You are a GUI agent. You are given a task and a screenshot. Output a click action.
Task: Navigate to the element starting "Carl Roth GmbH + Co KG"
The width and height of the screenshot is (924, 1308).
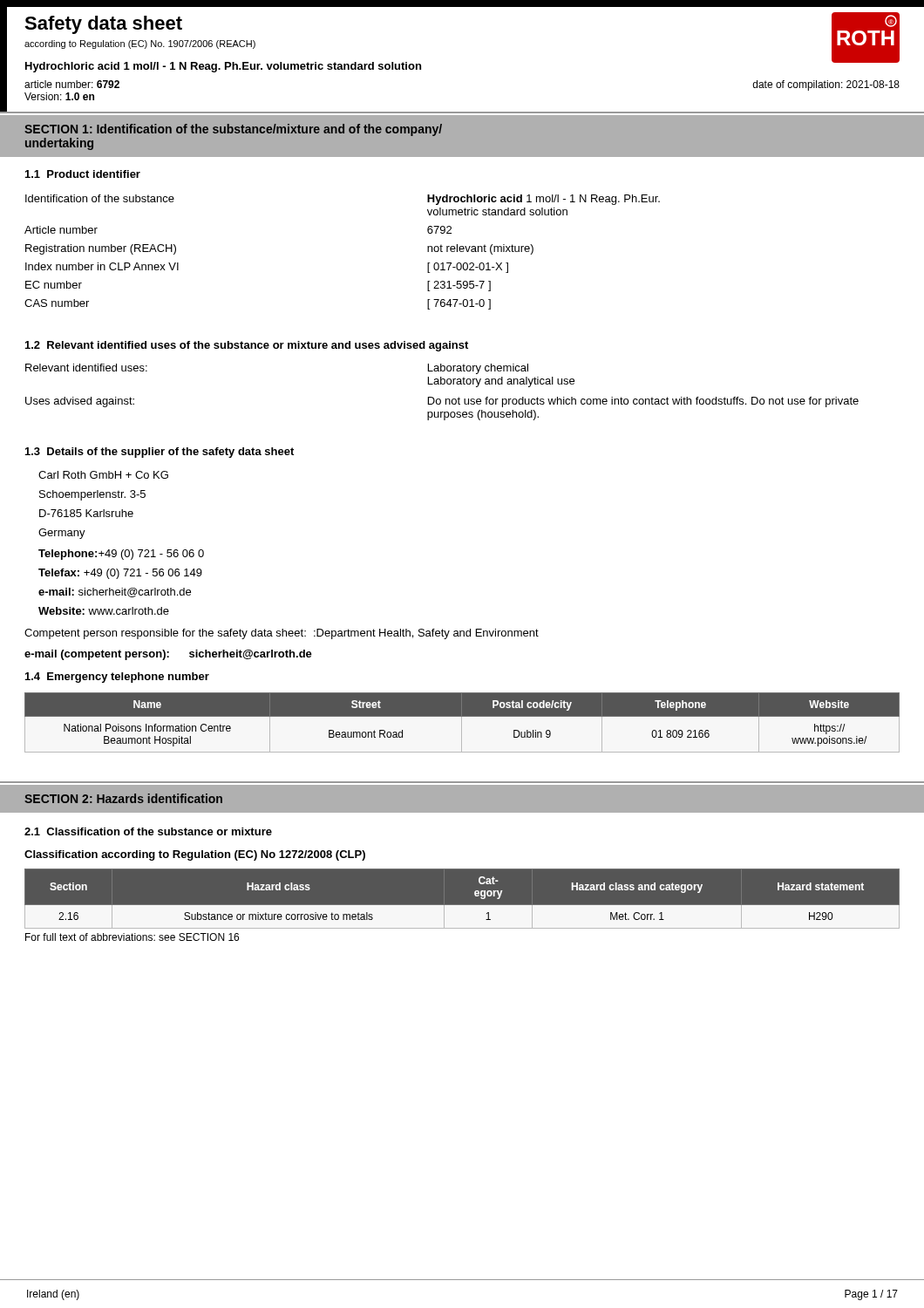104,504
